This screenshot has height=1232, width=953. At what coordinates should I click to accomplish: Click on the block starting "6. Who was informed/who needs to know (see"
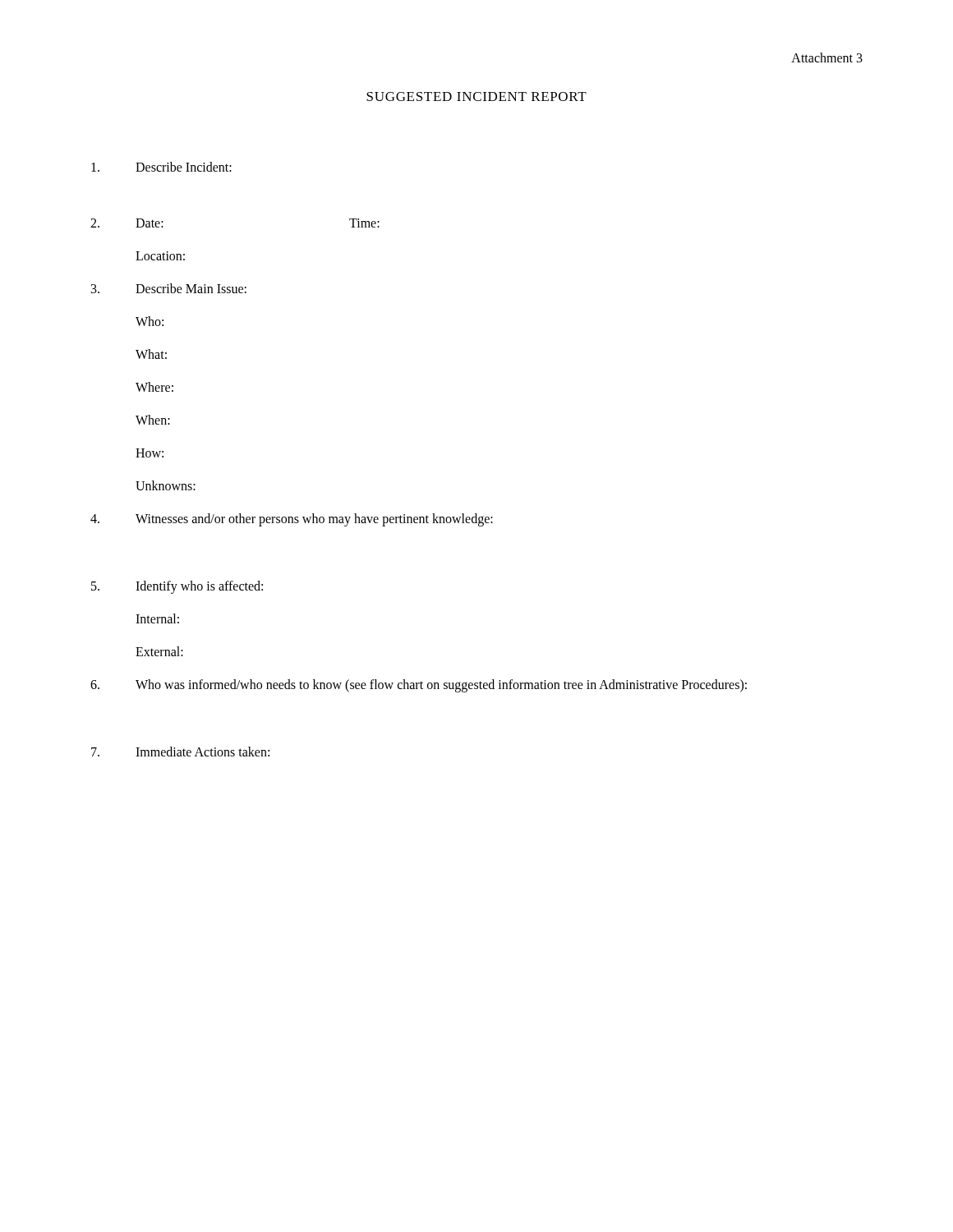coord(476,685)
